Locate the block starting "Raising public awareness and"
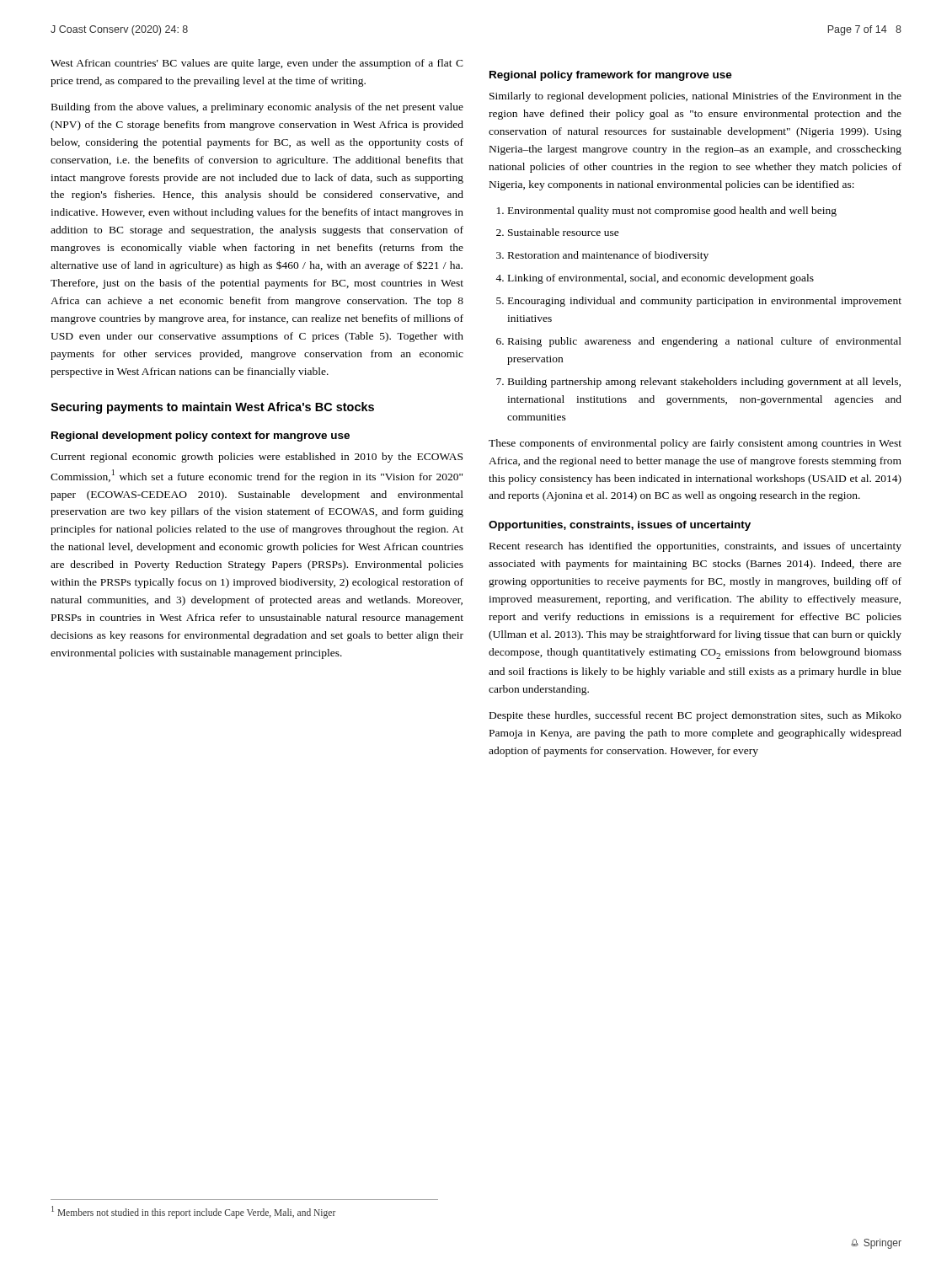This screenshot has height=1264, width=952. [x=704, y=350]
